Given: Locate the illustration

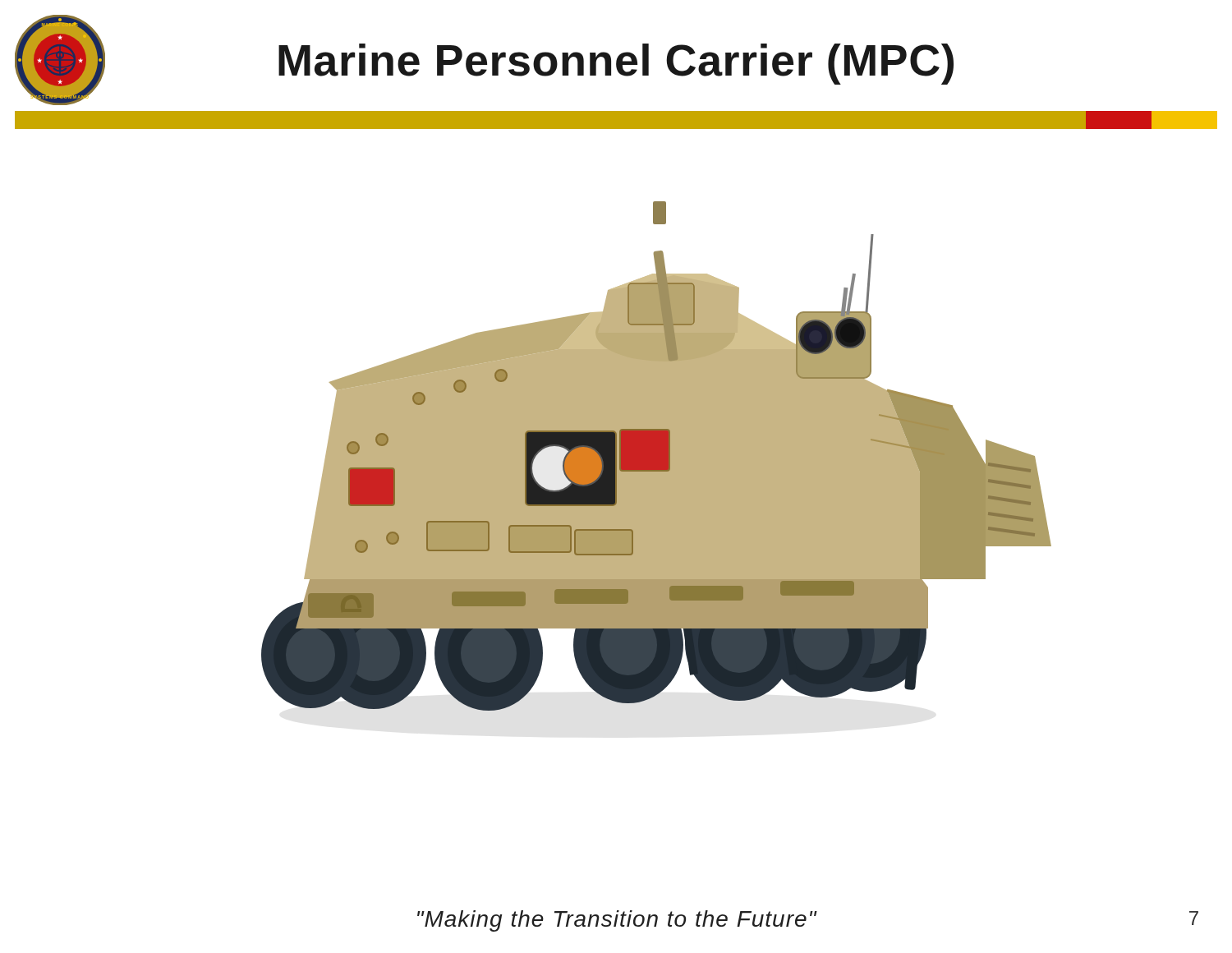Looking at the screenshot, I should (x=616, y=456).
